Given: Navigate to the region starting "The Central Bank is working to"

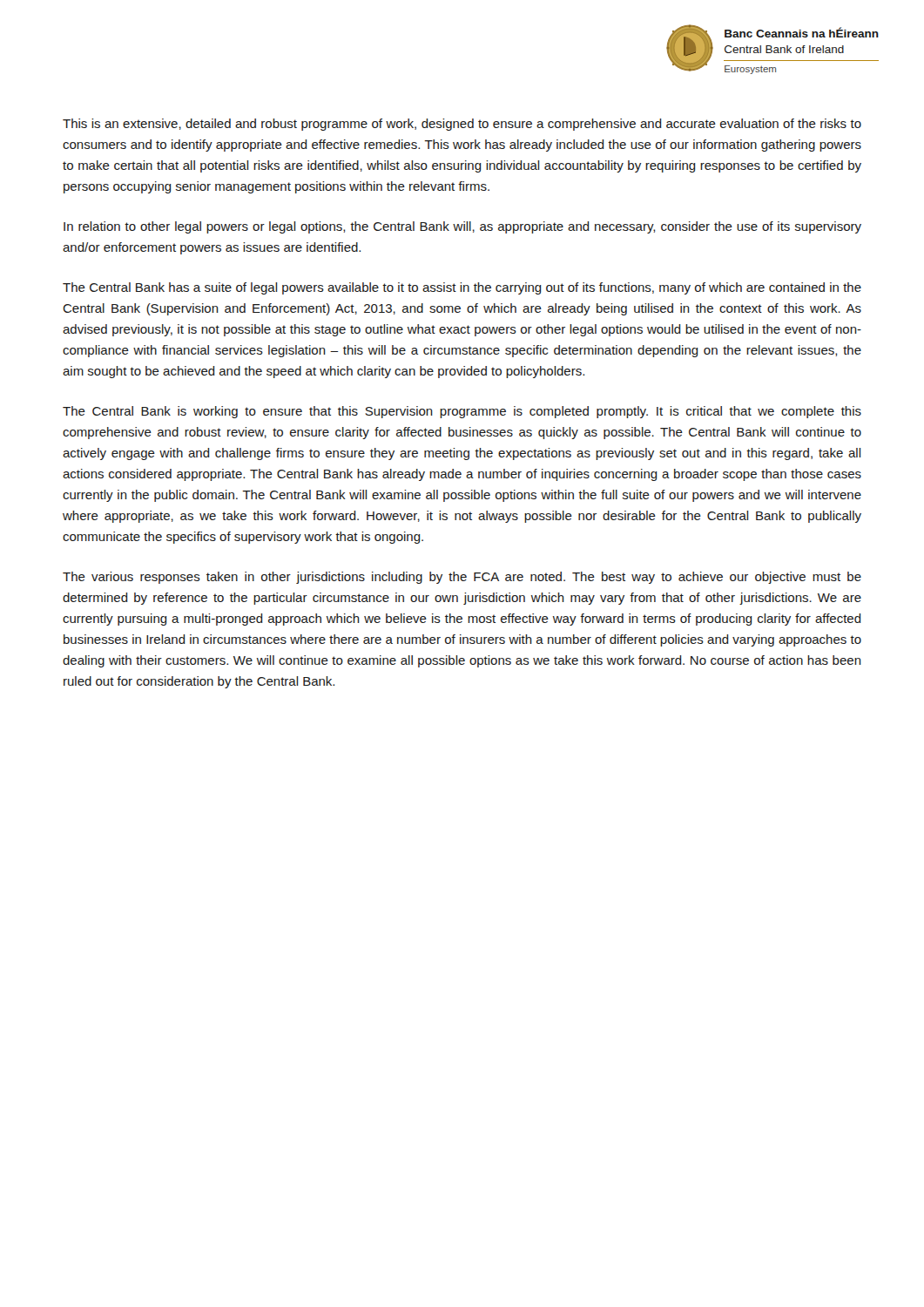Looking at the screenshot, I should point(462,474).
